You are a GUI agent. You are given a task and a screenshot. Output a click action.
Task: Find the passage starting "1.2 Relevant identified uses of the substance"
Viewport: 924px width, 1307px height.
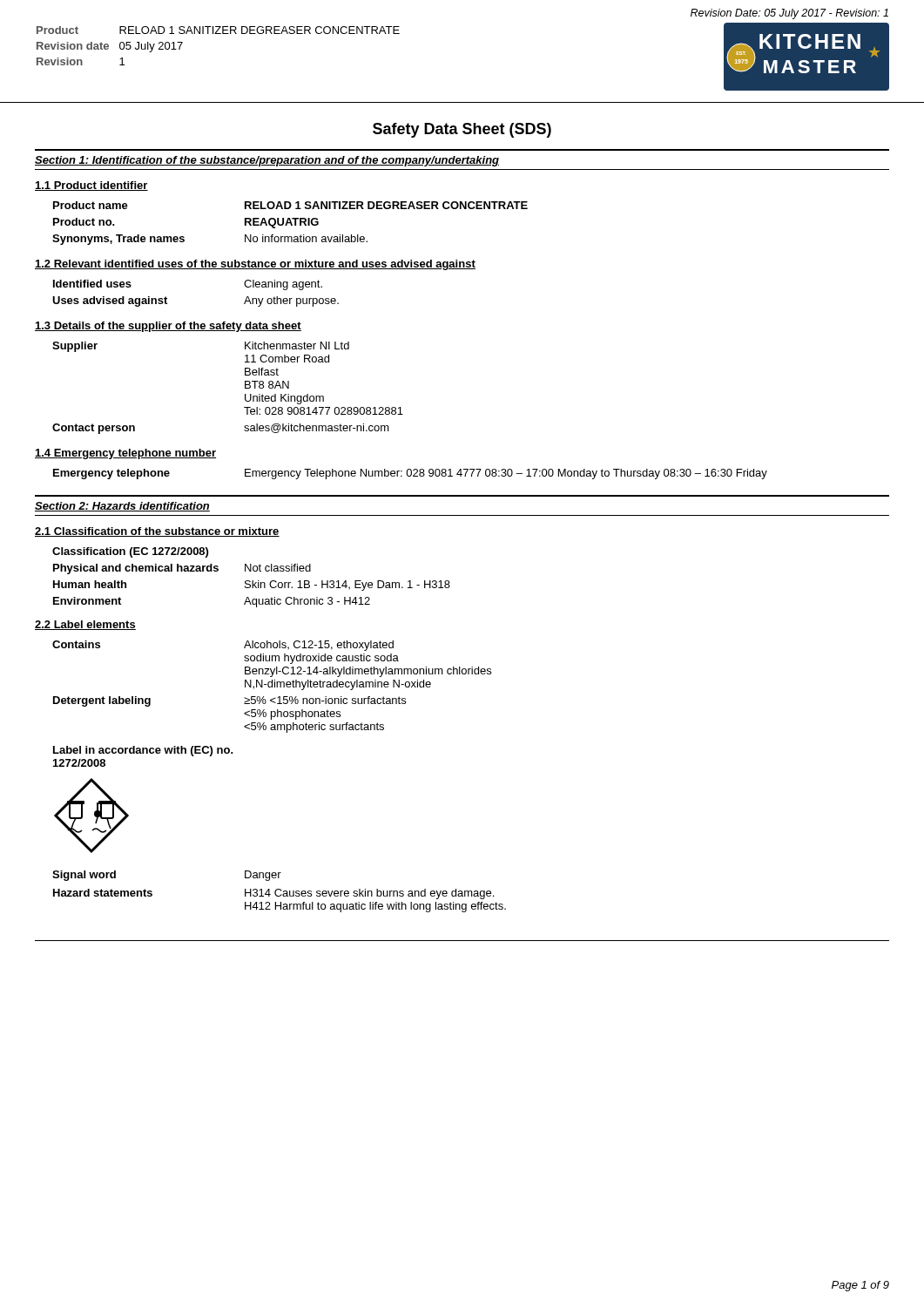[x=255, y=264]
